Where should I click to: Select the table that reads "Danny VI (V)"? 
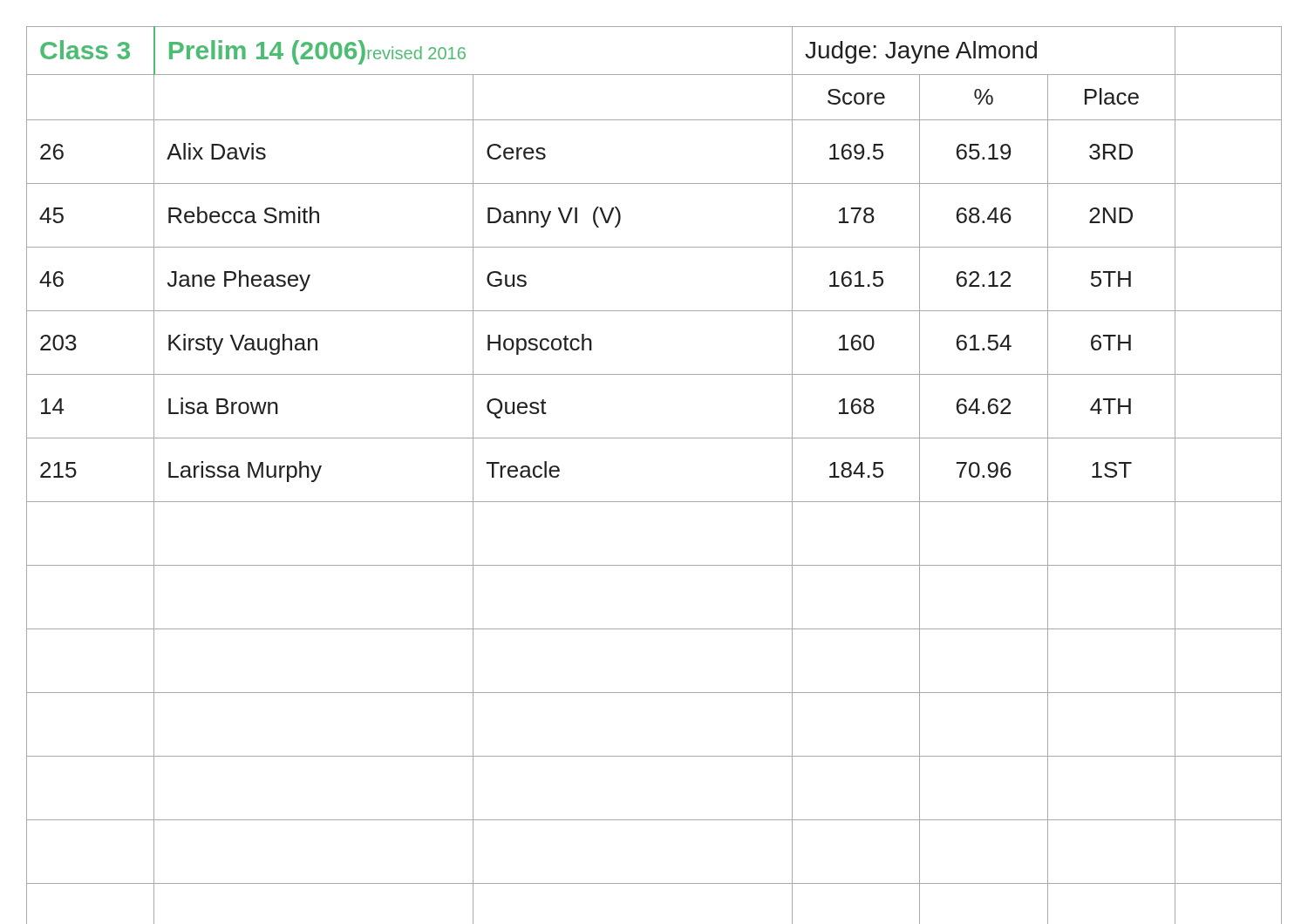coord(654,475)
